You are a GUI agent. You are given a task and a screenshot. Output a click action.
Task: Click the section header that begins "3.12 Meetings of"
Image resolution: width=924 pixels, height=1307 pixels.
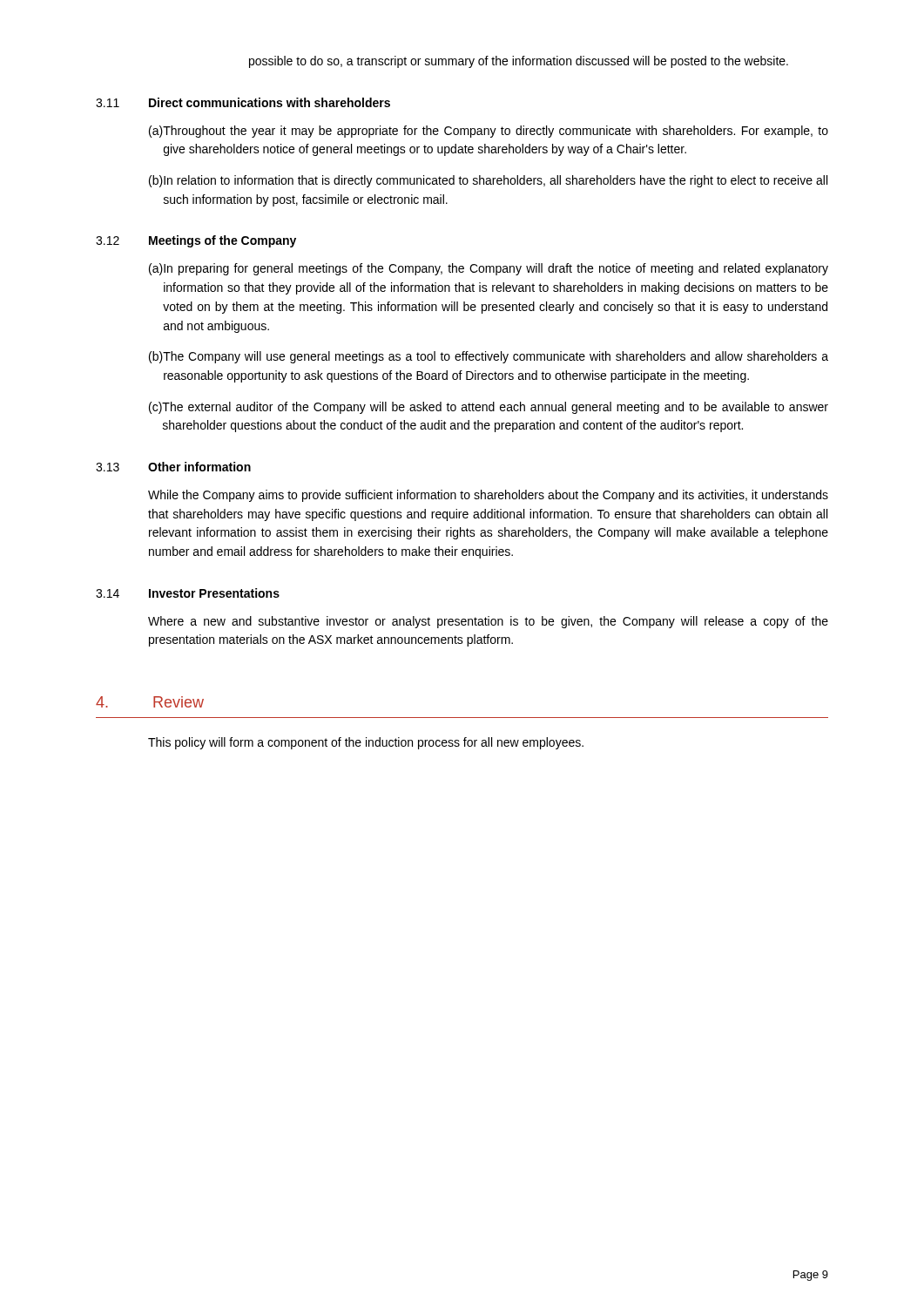click(196, 241)
